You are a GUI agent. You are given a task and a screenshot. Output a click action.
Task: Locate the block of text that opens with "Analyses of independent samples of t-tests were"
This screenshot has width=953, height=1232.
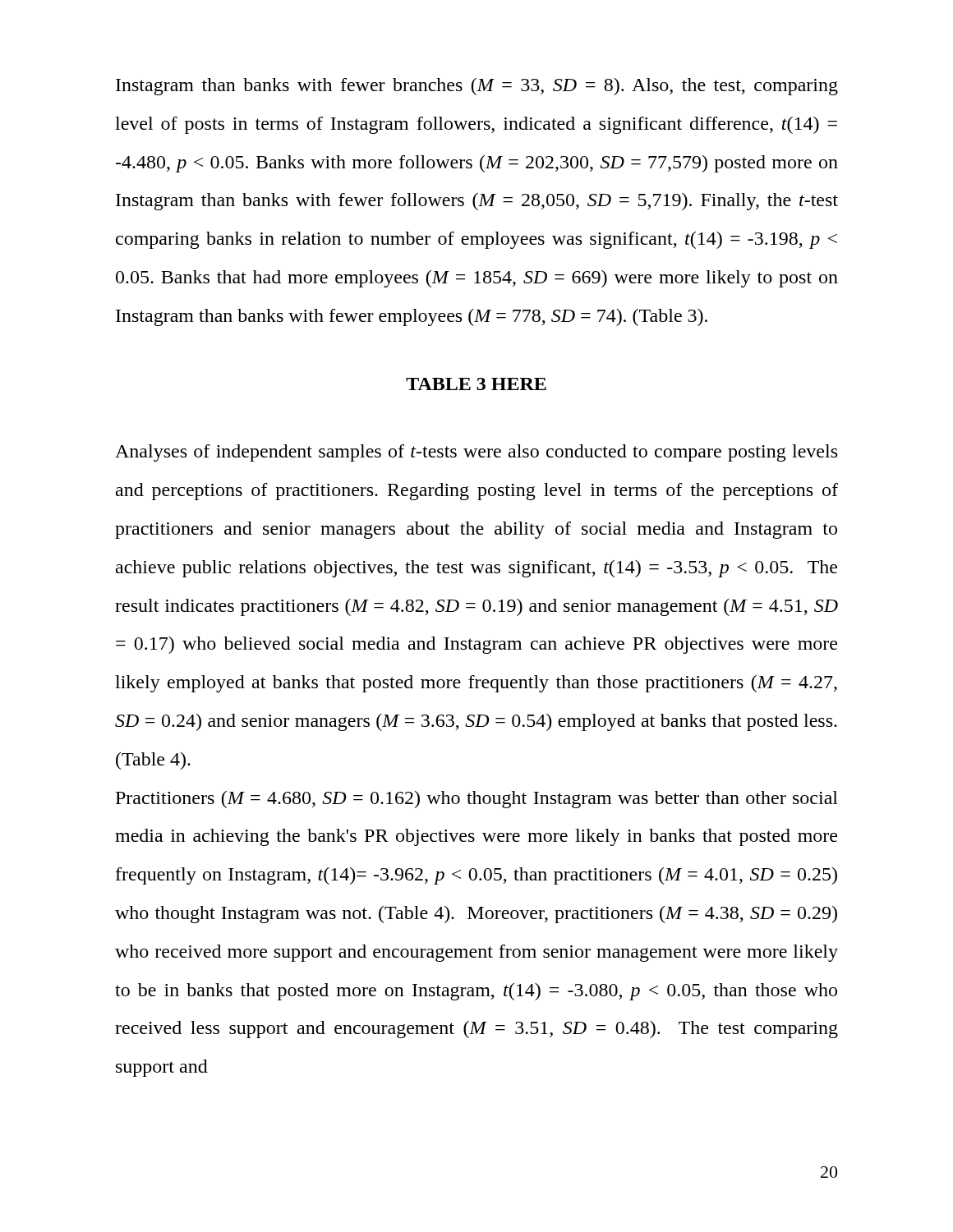click(476, 605)
